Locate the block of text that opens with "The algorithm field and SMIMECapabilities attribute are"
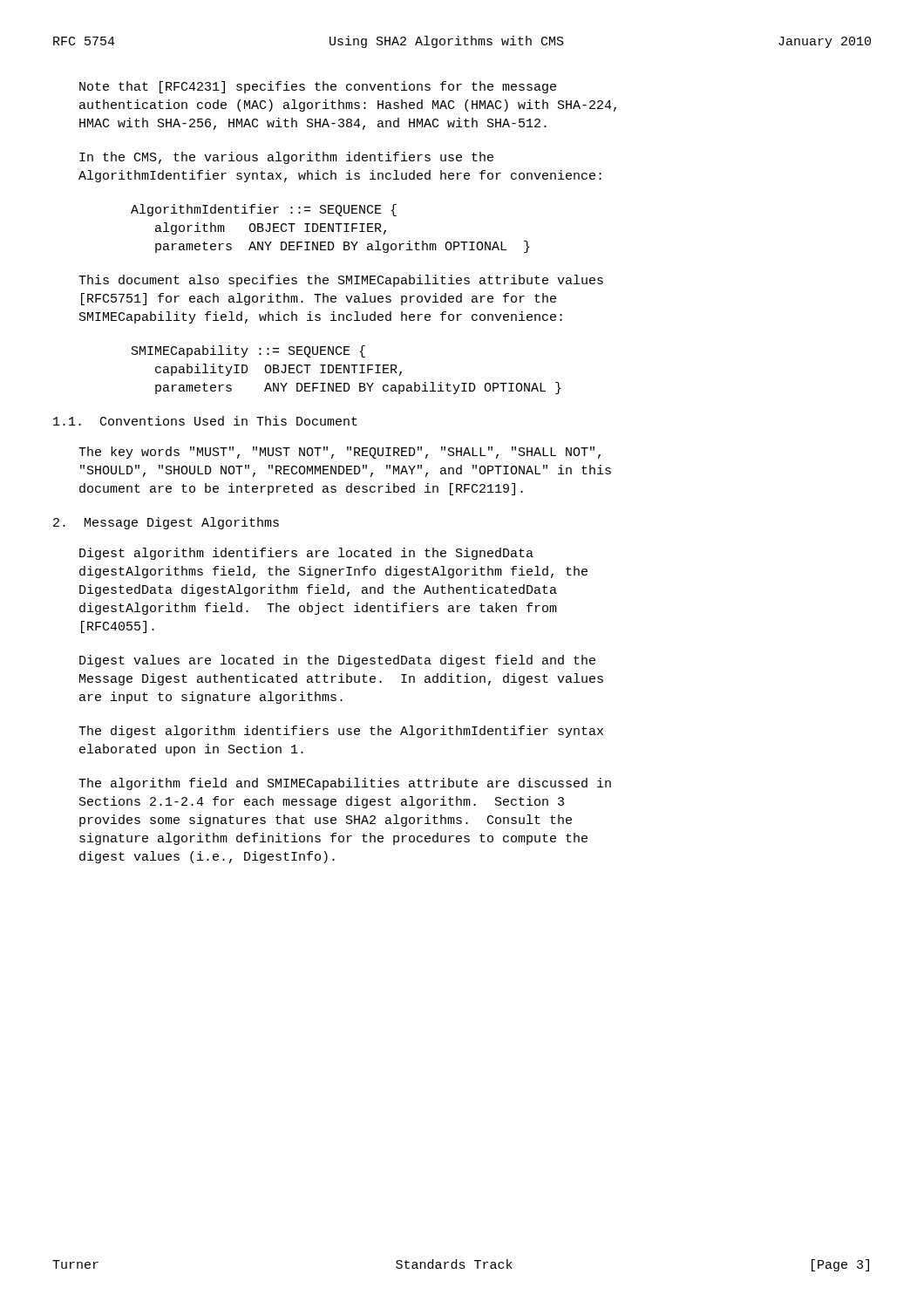The image size is (924, 1308). coord(345,821)
